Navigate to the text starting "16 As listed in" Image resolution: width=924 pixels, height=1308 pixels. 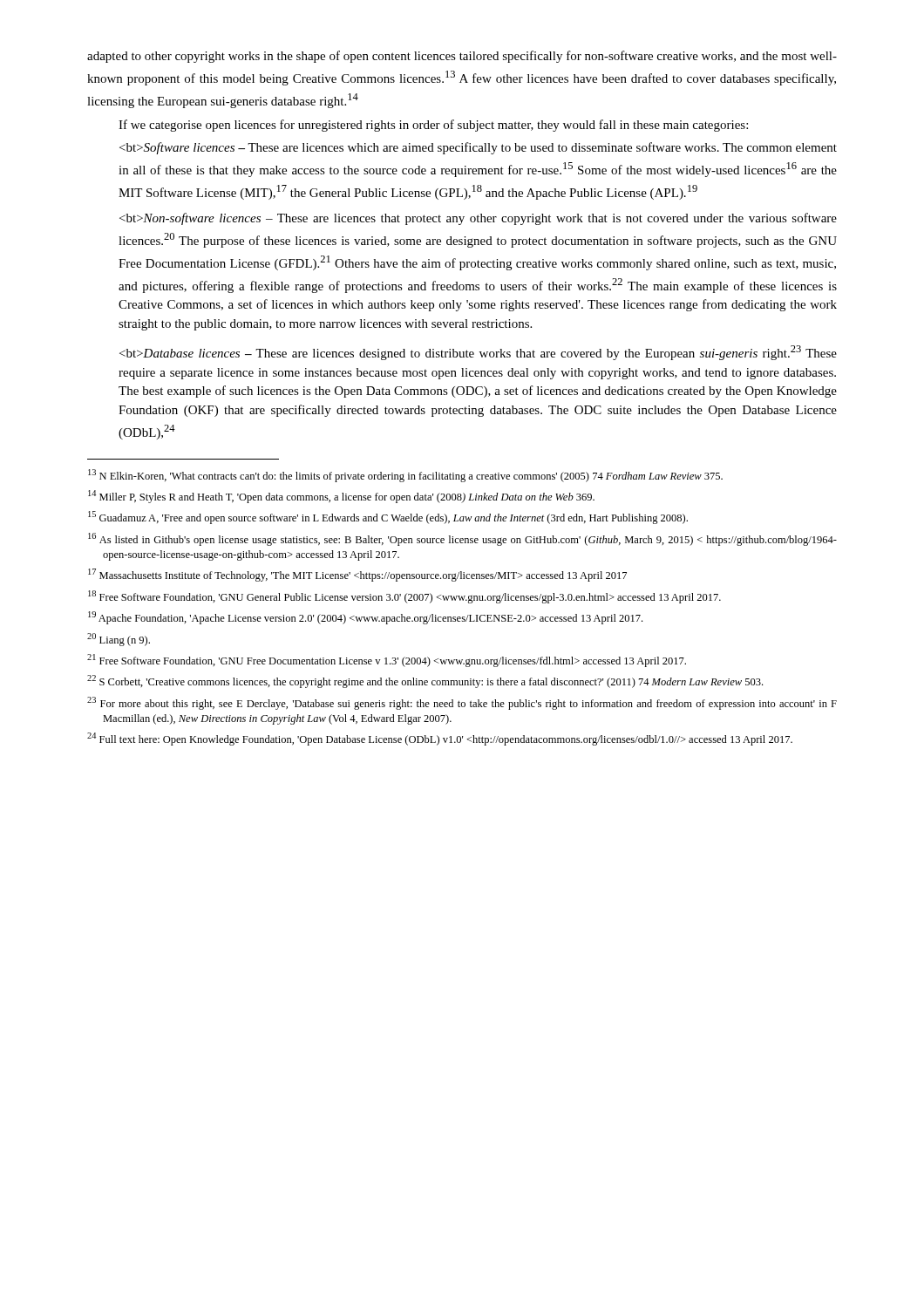[x=462, y=546]
